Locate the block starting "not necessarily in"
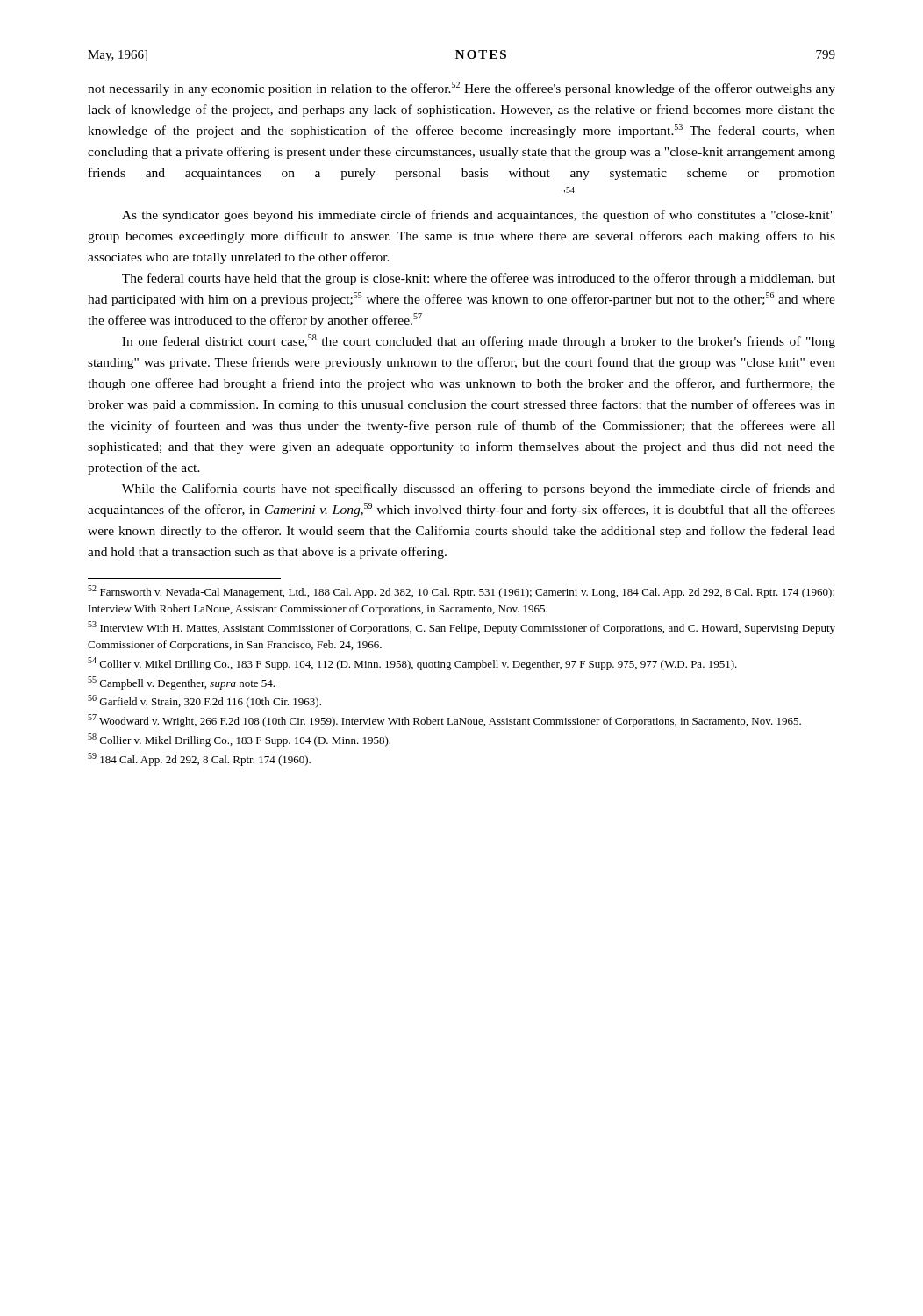The width and height of the screenshot is (923, 1316). pyautogui.click(x=462, y=89)
